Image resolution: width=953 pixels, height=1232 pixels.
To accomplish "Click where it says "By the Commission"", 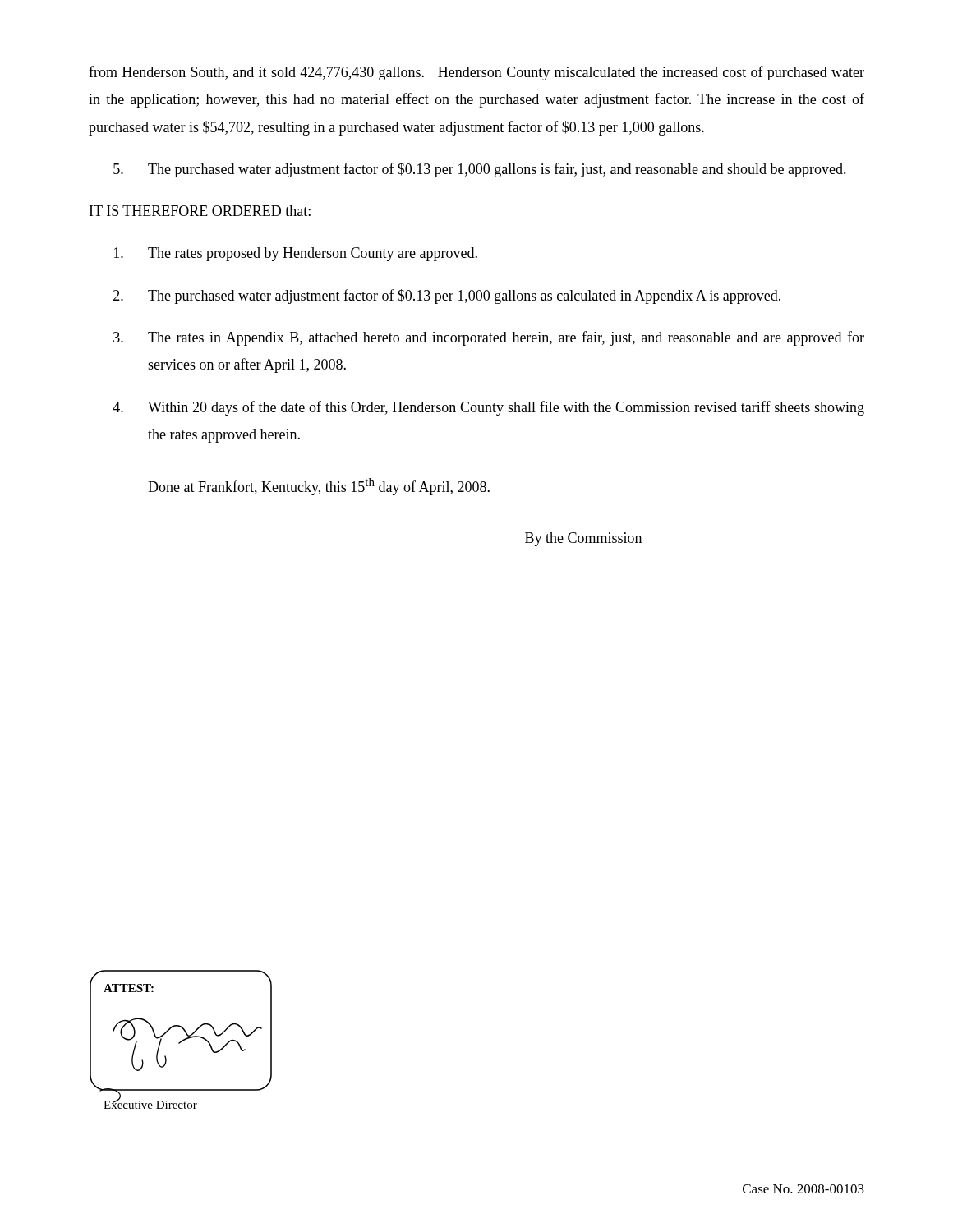I will click(583, 538).
